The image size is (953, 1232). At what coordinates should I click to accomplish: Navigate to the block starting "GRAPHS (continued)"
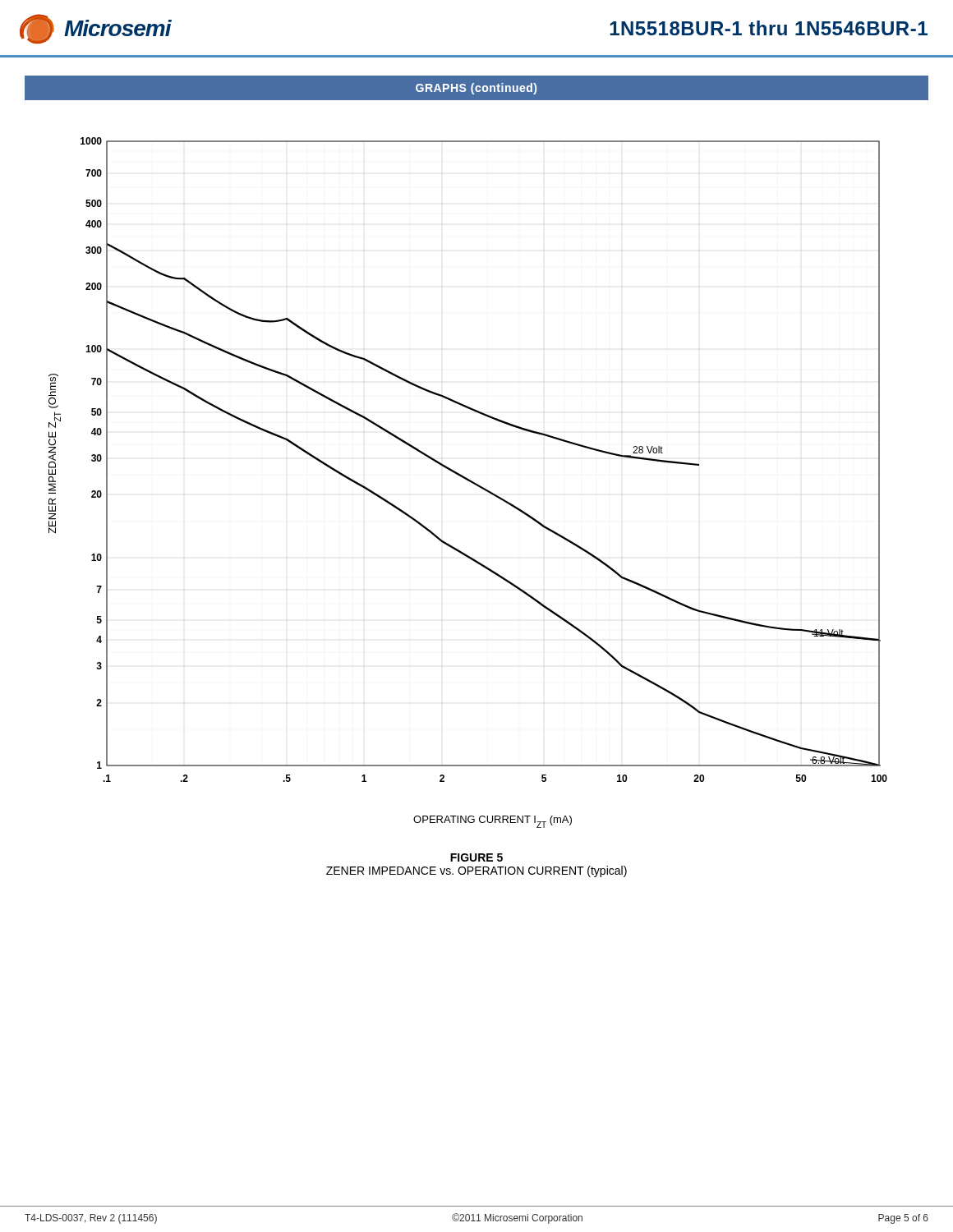click(476, 88)
